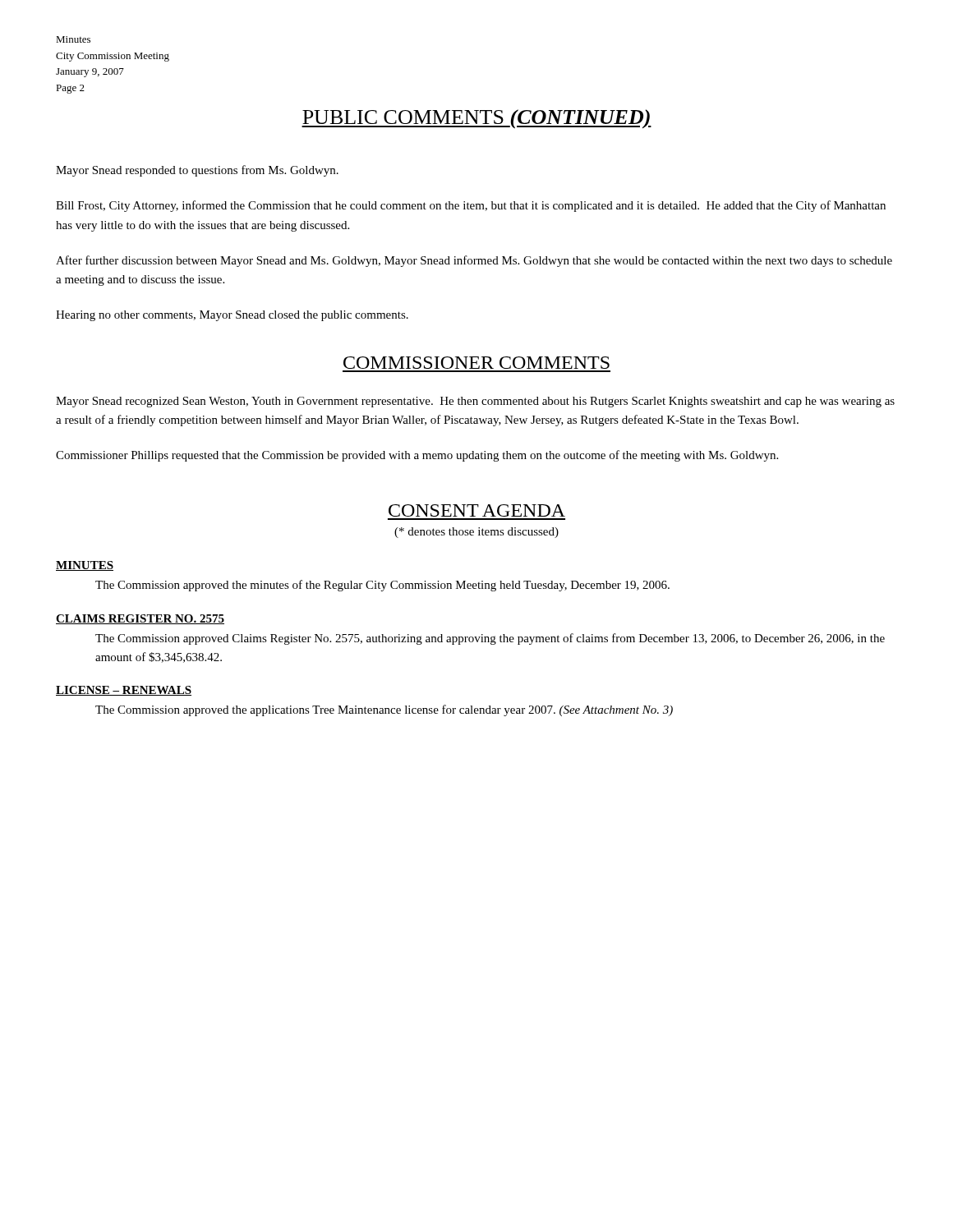Locate the block of text that opens with "After further discussion between Mayor Snead and Ms."
This screenshot has width=953, height=1232.
pos(474,270)
